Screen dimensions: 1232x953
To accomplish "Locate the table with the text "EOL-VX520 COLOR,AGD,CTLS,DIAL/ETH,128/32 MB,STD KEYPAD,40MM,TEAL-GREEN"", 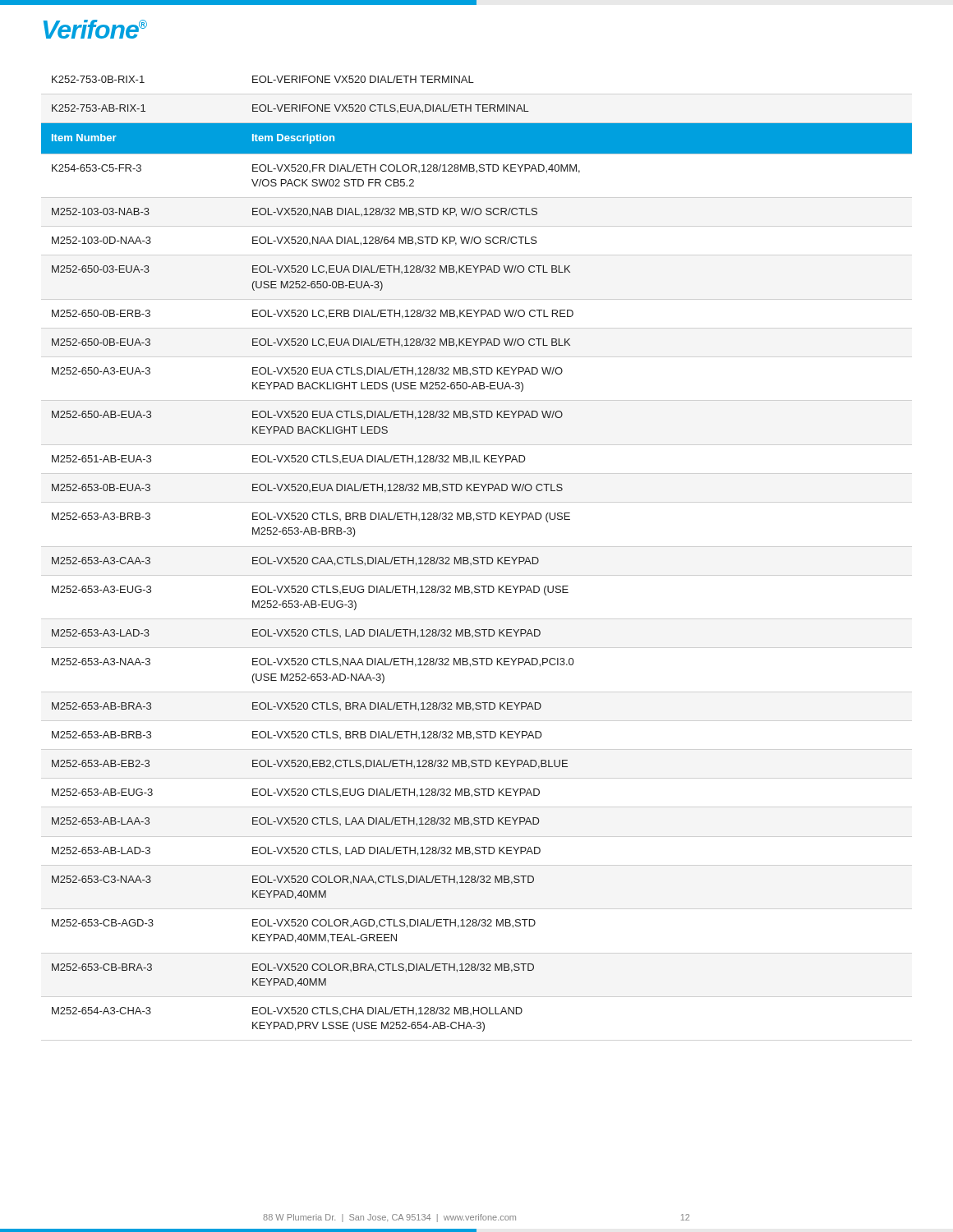I will 476,616.
